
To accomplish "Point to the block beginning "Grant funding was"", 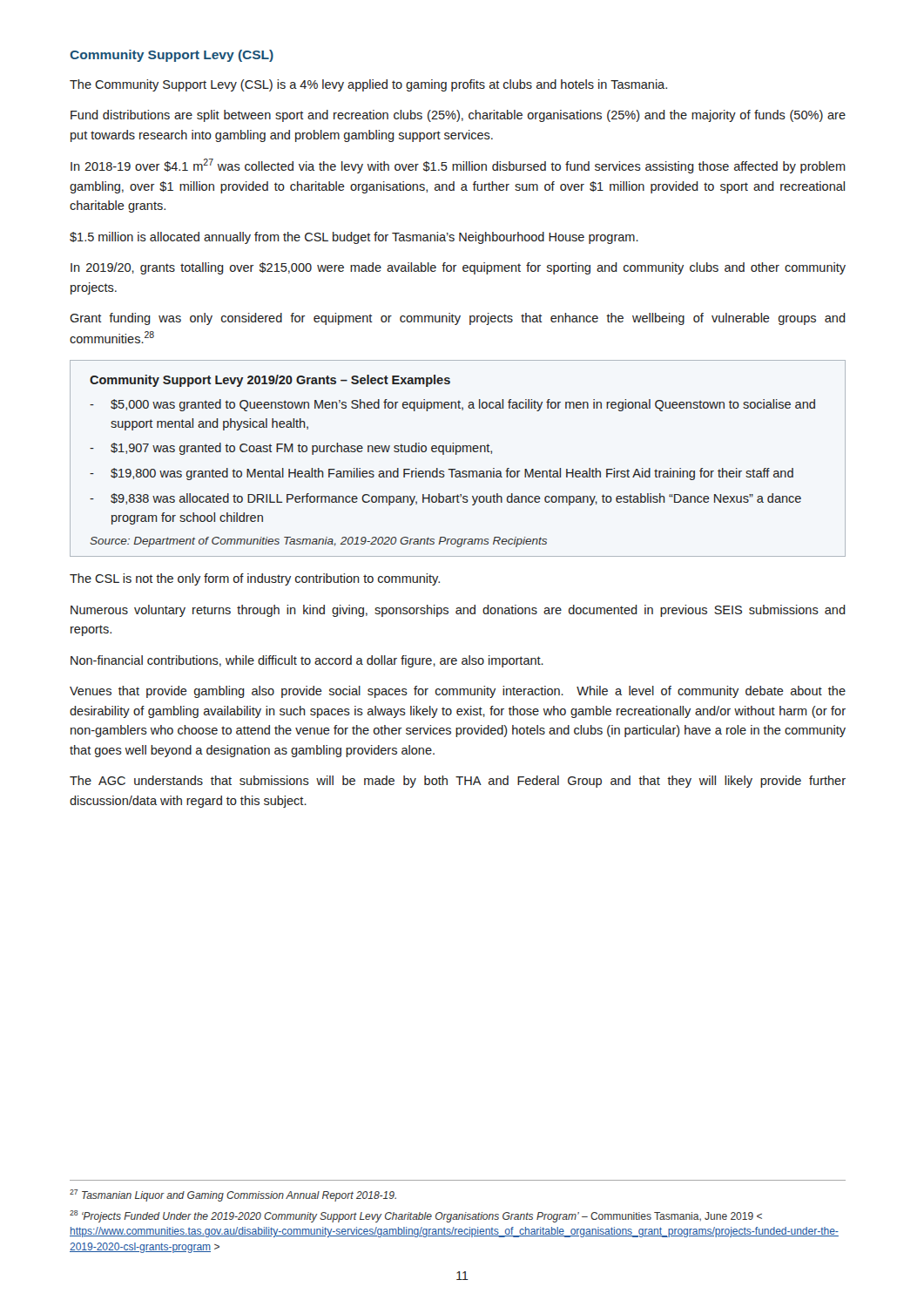I will [x=458, y=328].
